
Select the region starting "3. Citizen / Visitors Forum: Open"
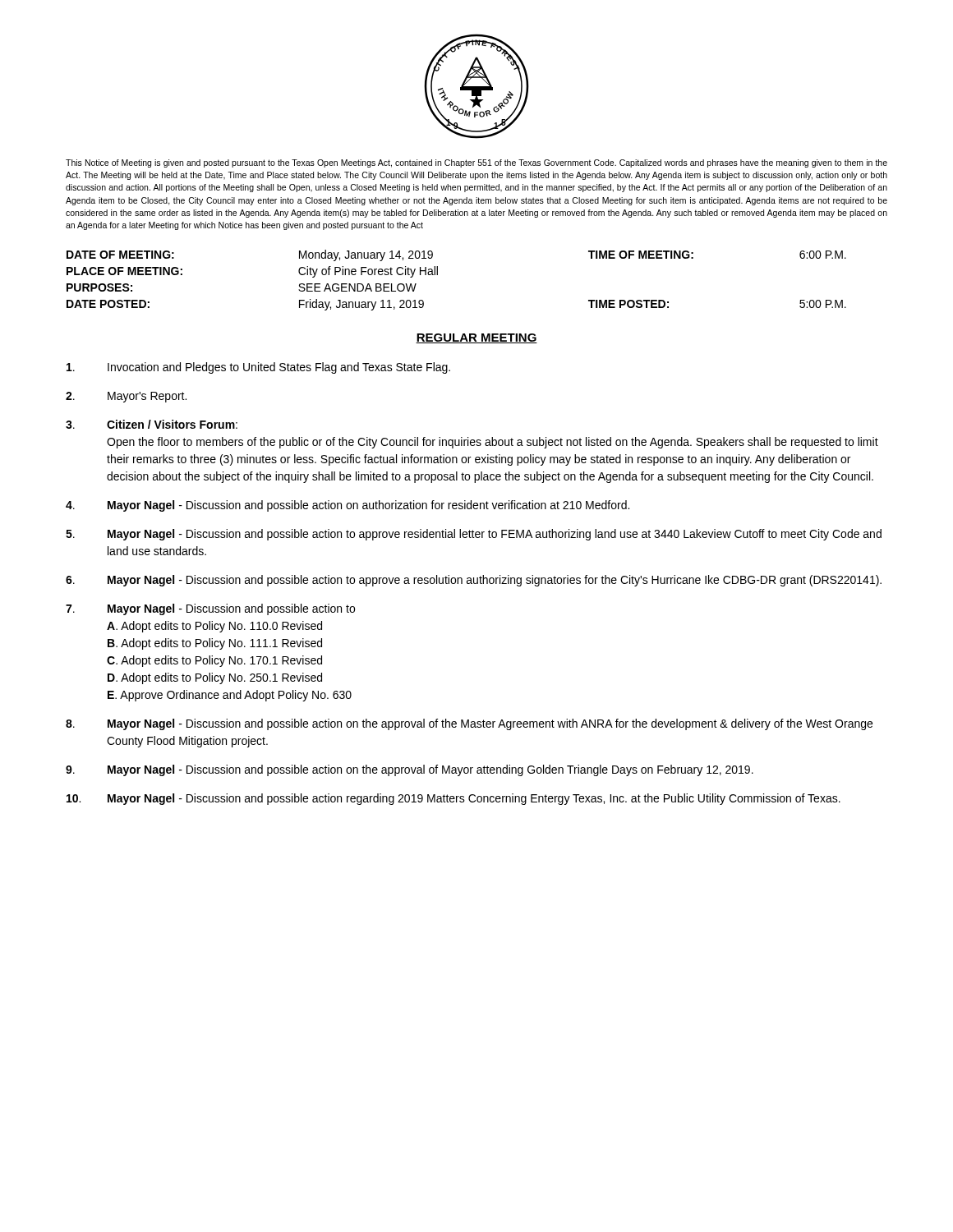[x=476, y=451]
